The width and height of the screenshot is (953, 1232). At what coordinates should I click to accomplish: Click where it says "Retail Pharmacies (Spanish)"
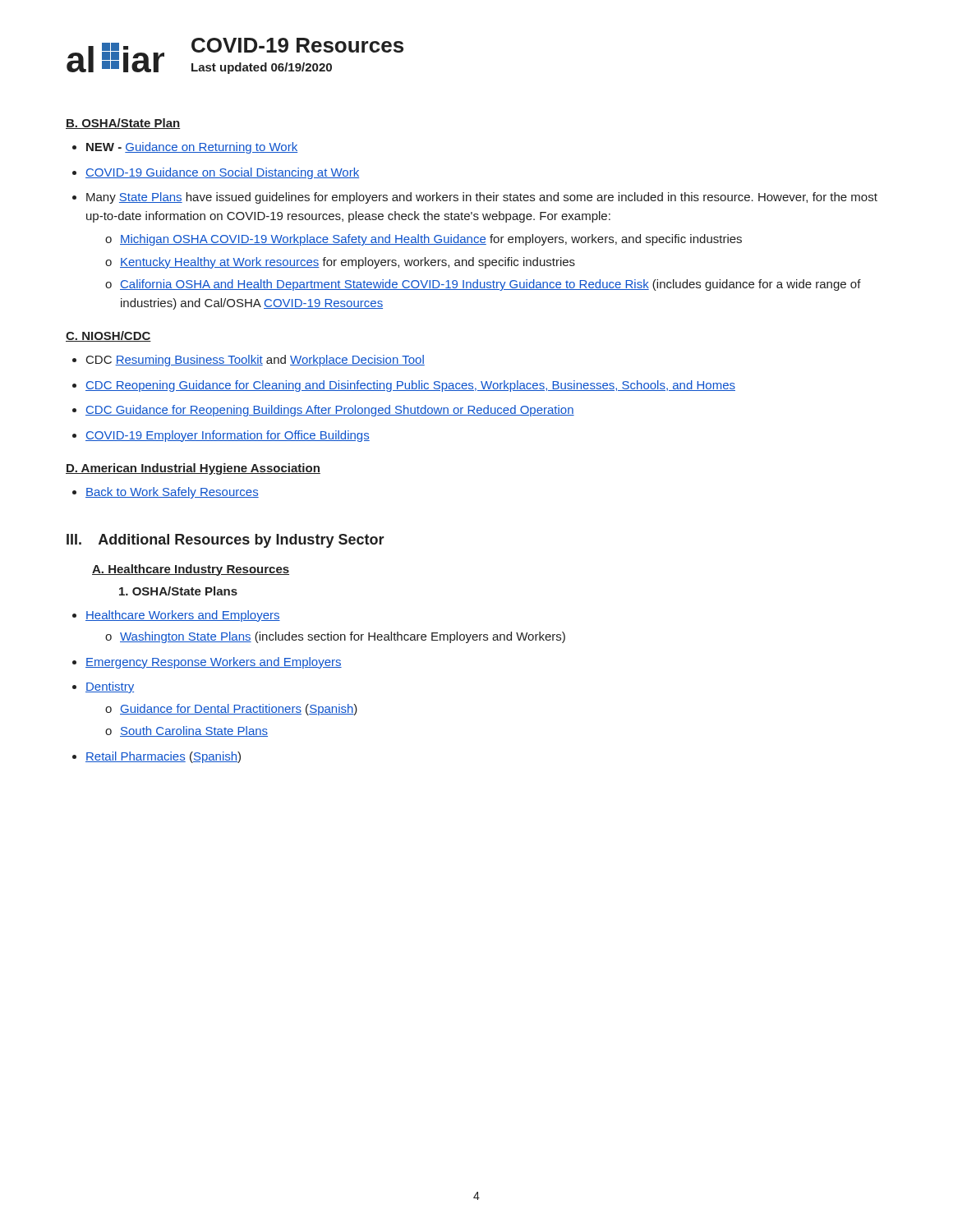pyautogui.click(x=163, y=757)
